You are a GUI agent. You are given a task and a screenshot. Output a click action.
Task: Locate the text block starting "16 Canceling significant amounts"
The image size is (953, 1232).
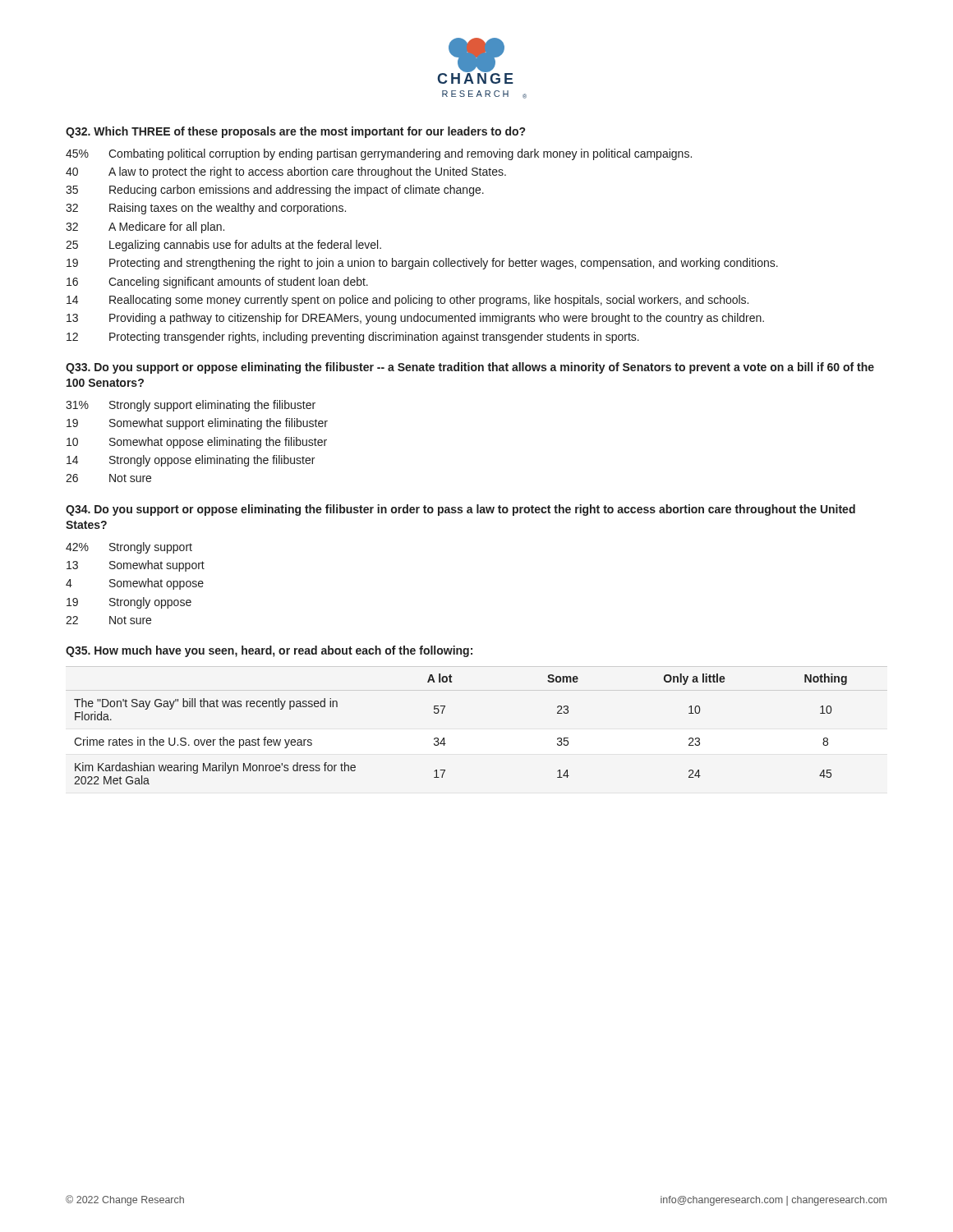tap(217, 283)
